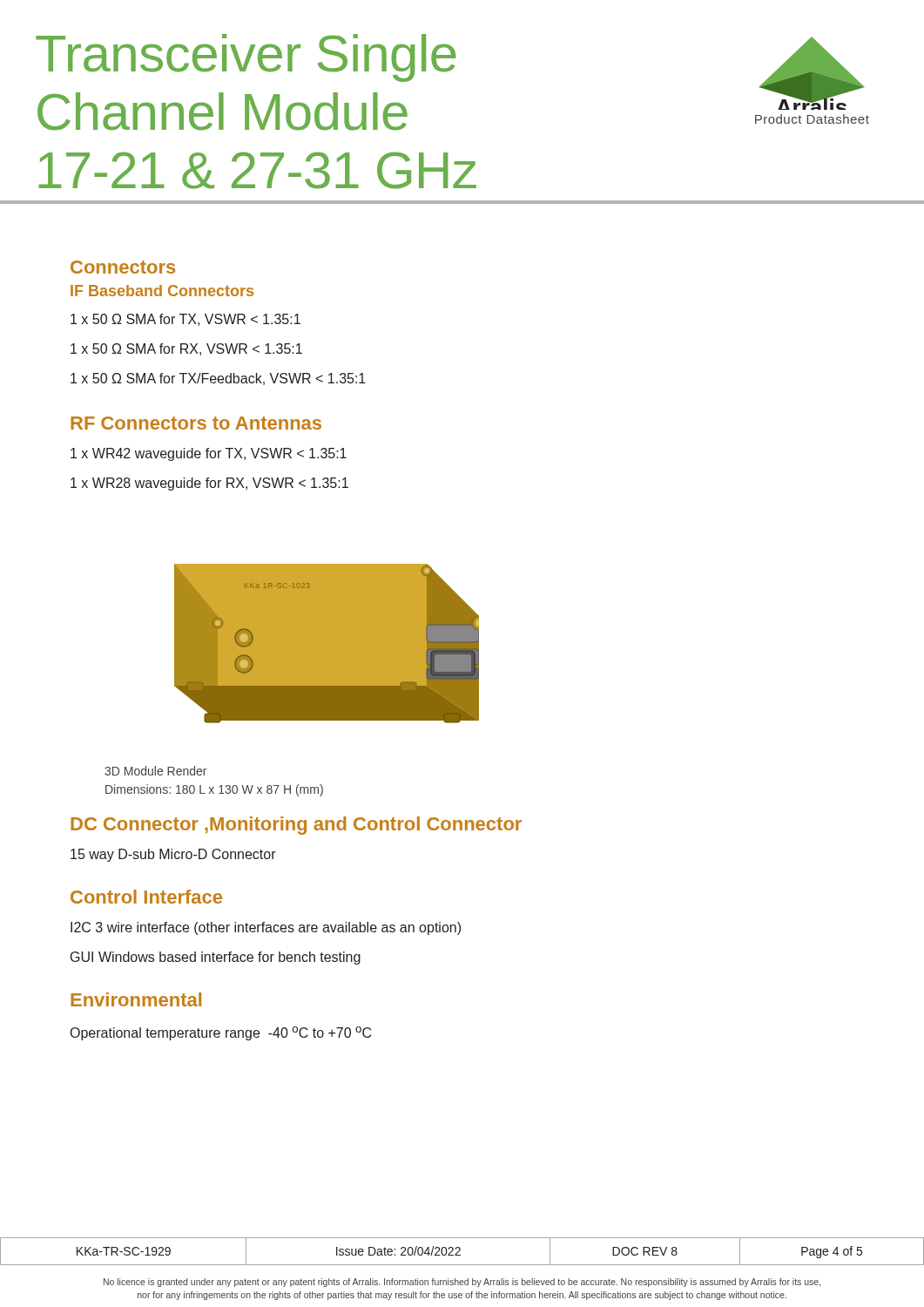924x1307 pixels.
Task: Select the block starting "DC Connector ,Monitoring and Control Connector"
Action: pyautogui.click(x=296, y=823)
